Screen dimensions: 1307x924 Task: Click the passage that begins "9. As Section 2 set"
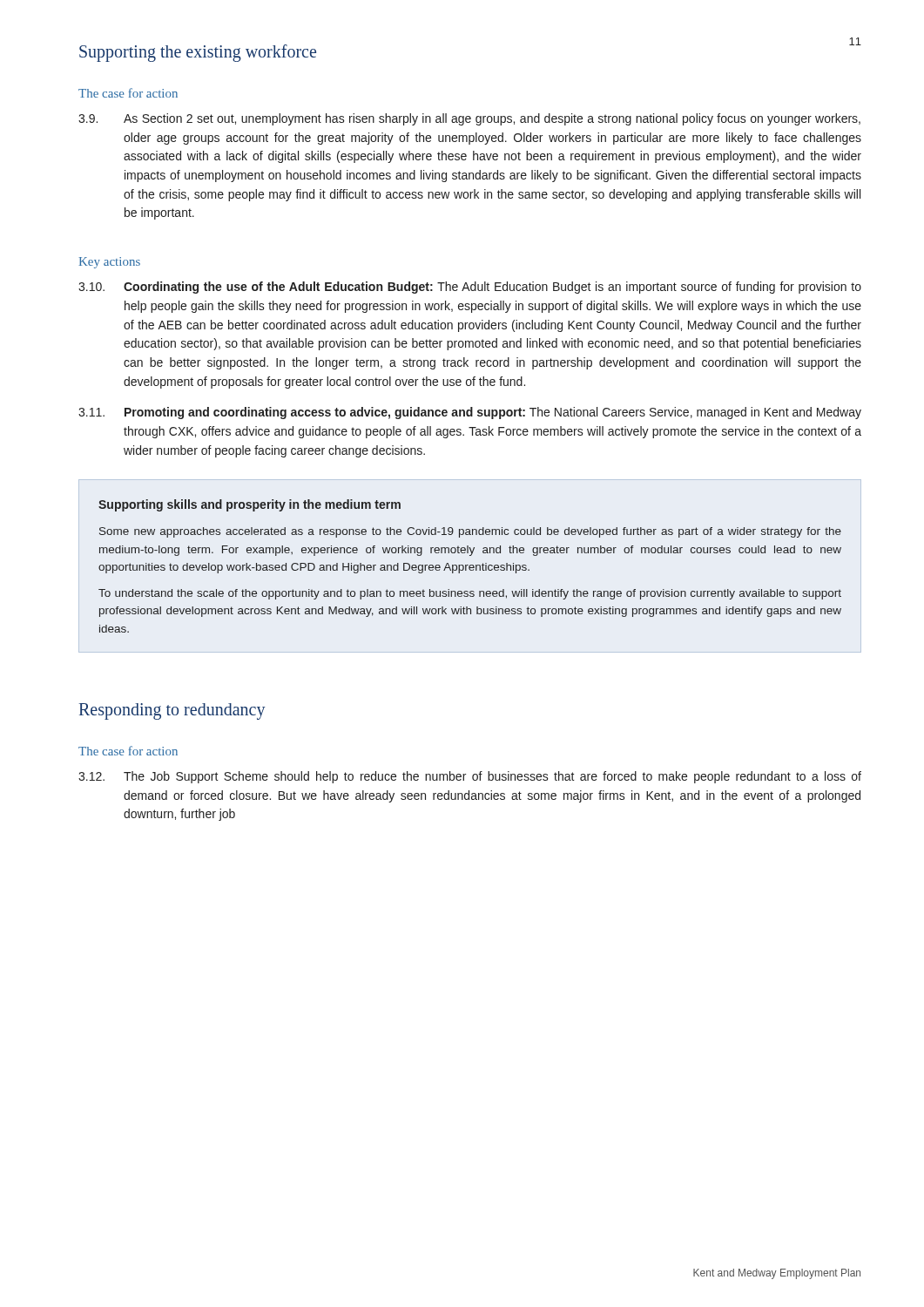[x=470, y=167]
